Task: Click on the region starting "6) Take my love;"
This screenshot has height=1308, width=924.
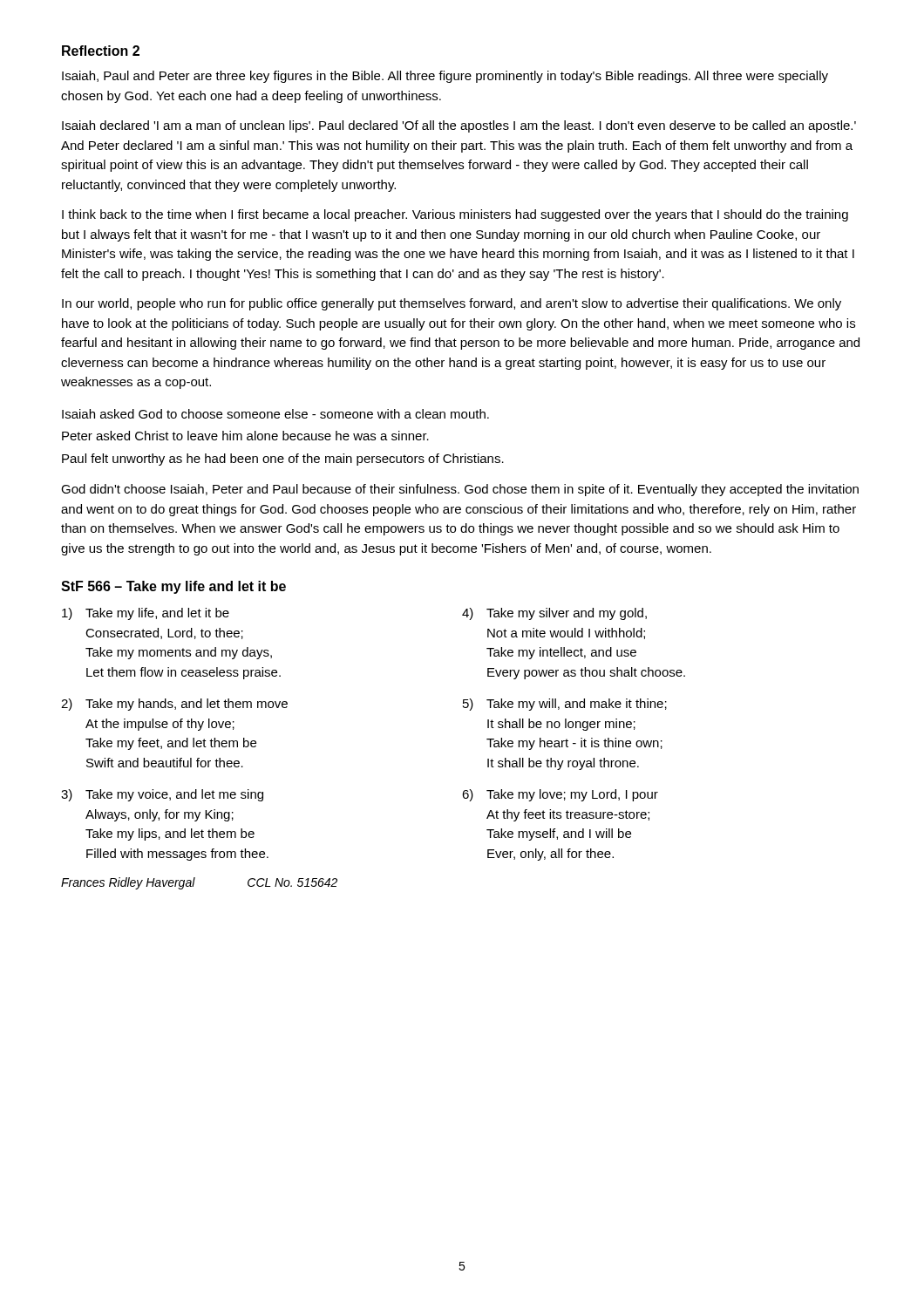Action: [560, 824]
